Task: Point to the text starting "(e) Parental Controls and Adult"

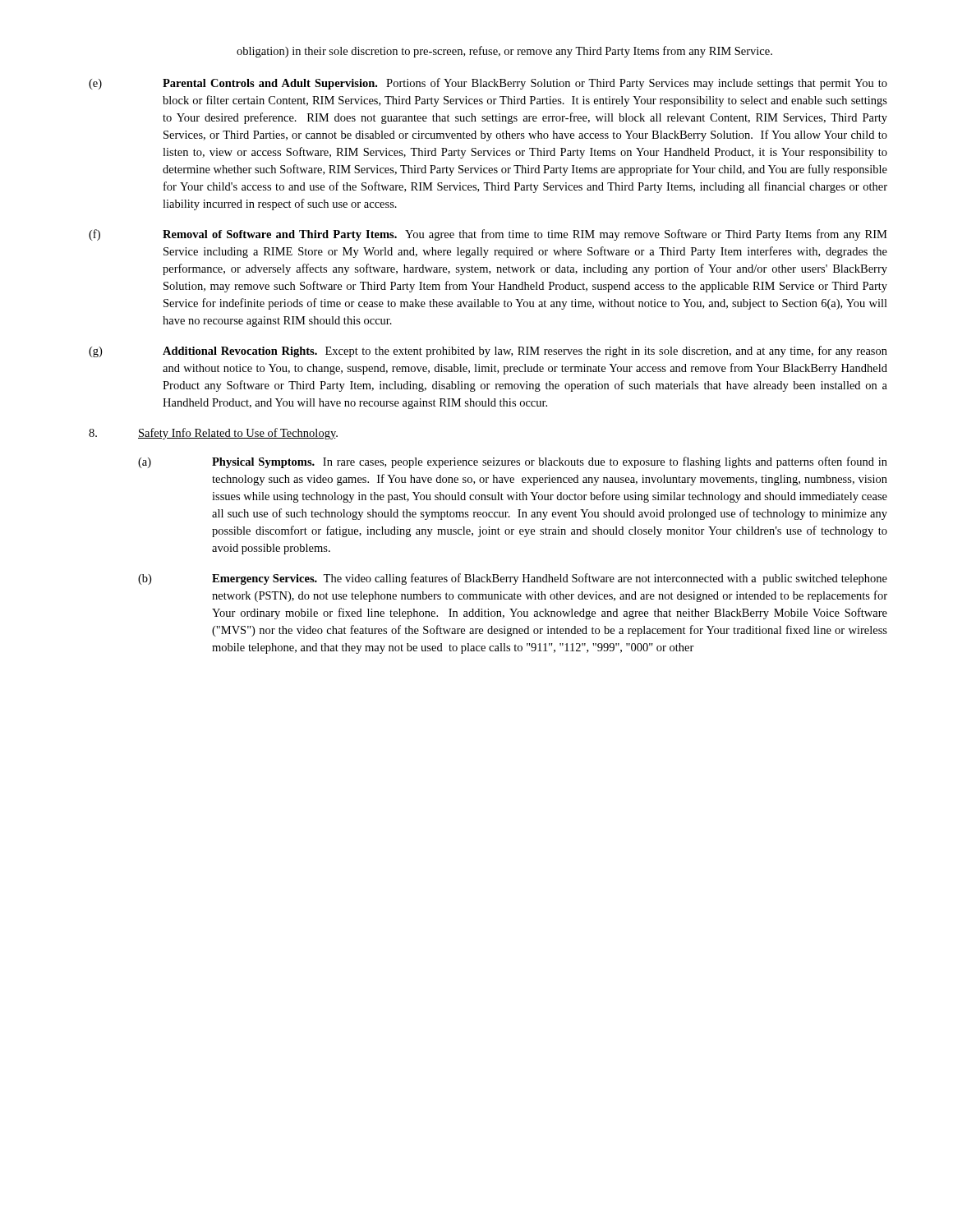Action: [x=488, y=144]
